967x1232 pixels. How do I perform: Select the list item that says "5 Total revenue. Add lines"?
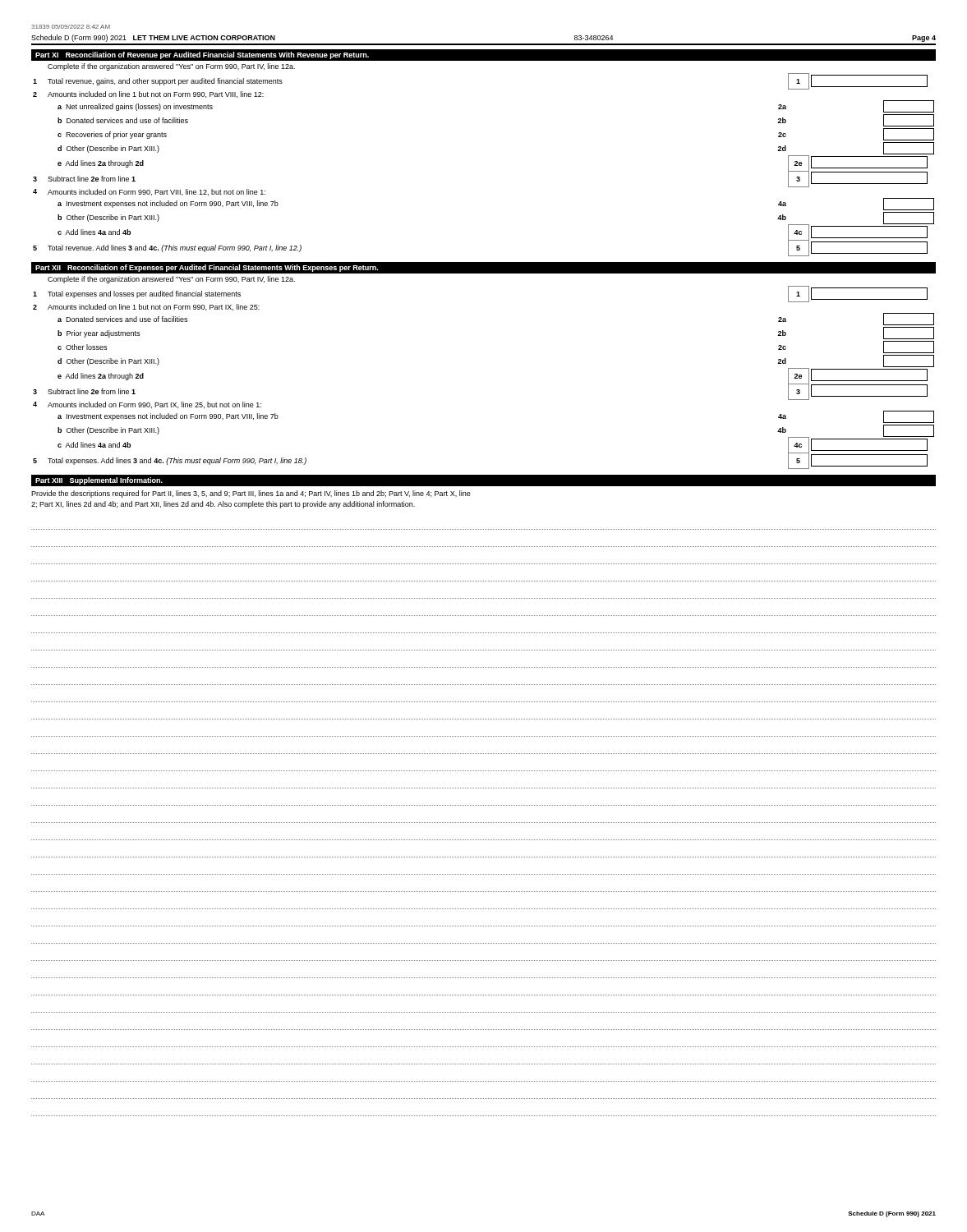[x=169, y=248]
